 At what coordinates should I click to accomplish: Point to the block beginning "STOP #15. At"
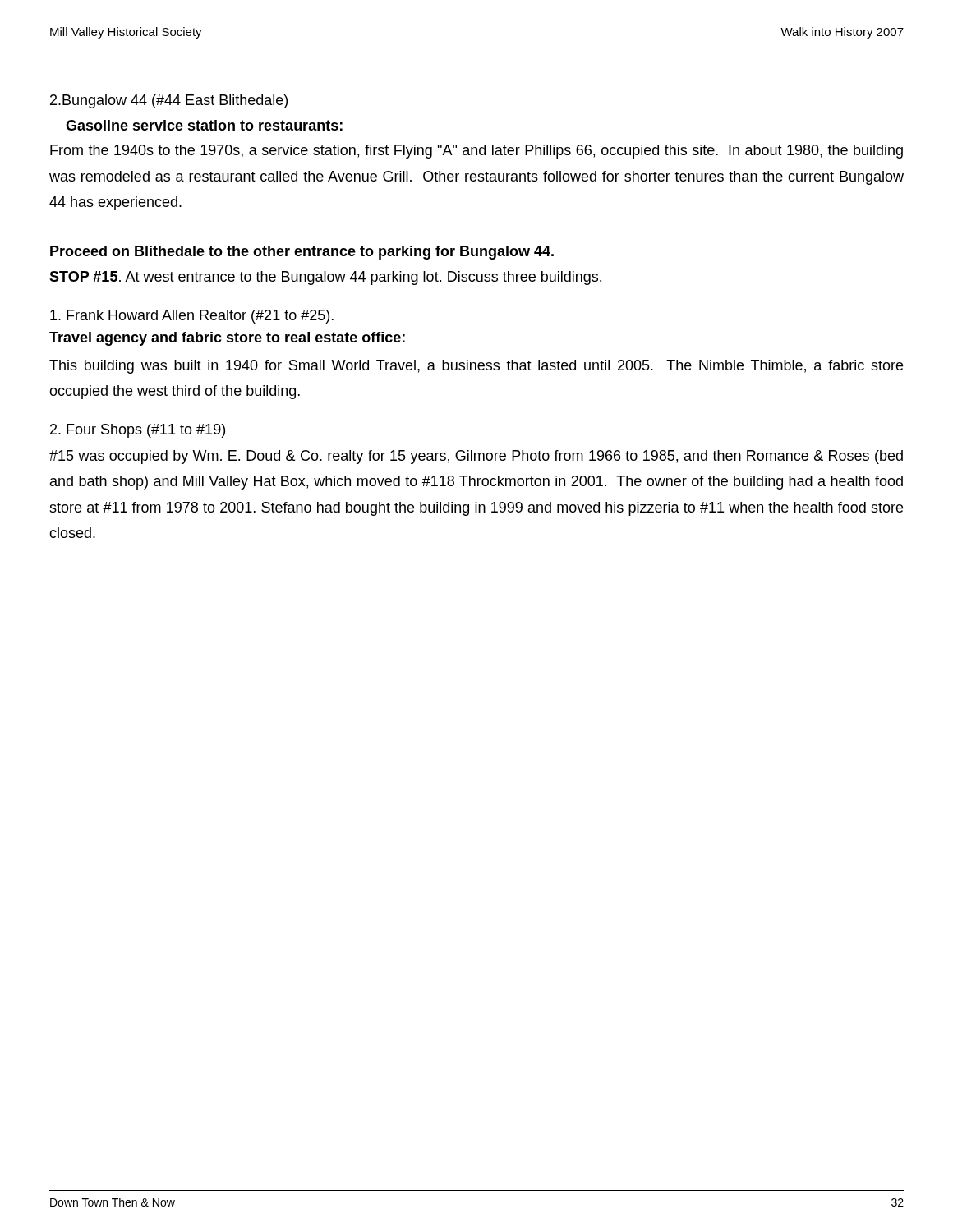pyautogui.click(x=326, y=277)
